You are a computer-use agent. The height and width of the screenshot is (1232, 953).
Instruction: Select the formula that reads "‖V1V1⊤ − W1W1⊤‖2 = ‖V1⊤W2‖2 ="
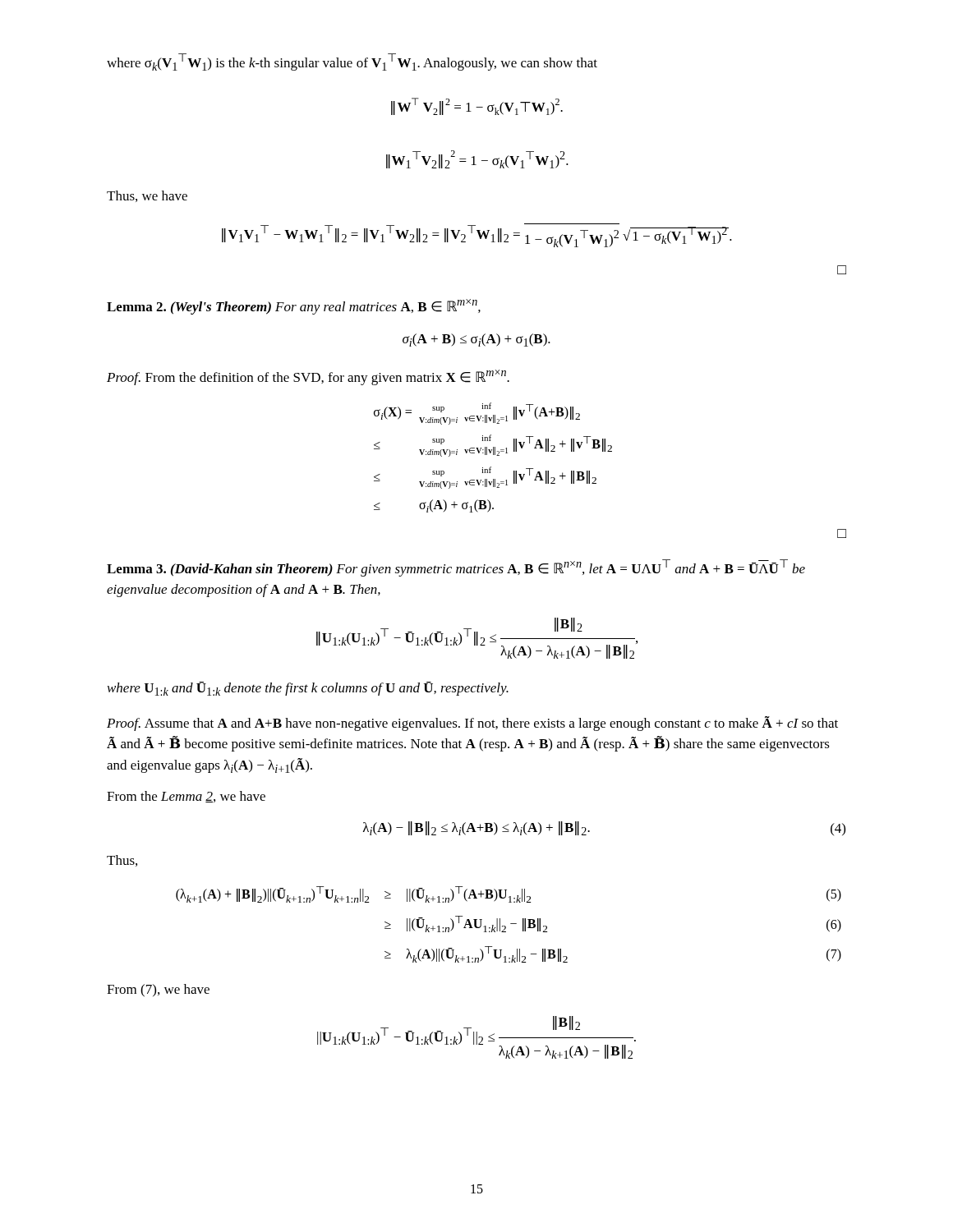click(476, 236)
